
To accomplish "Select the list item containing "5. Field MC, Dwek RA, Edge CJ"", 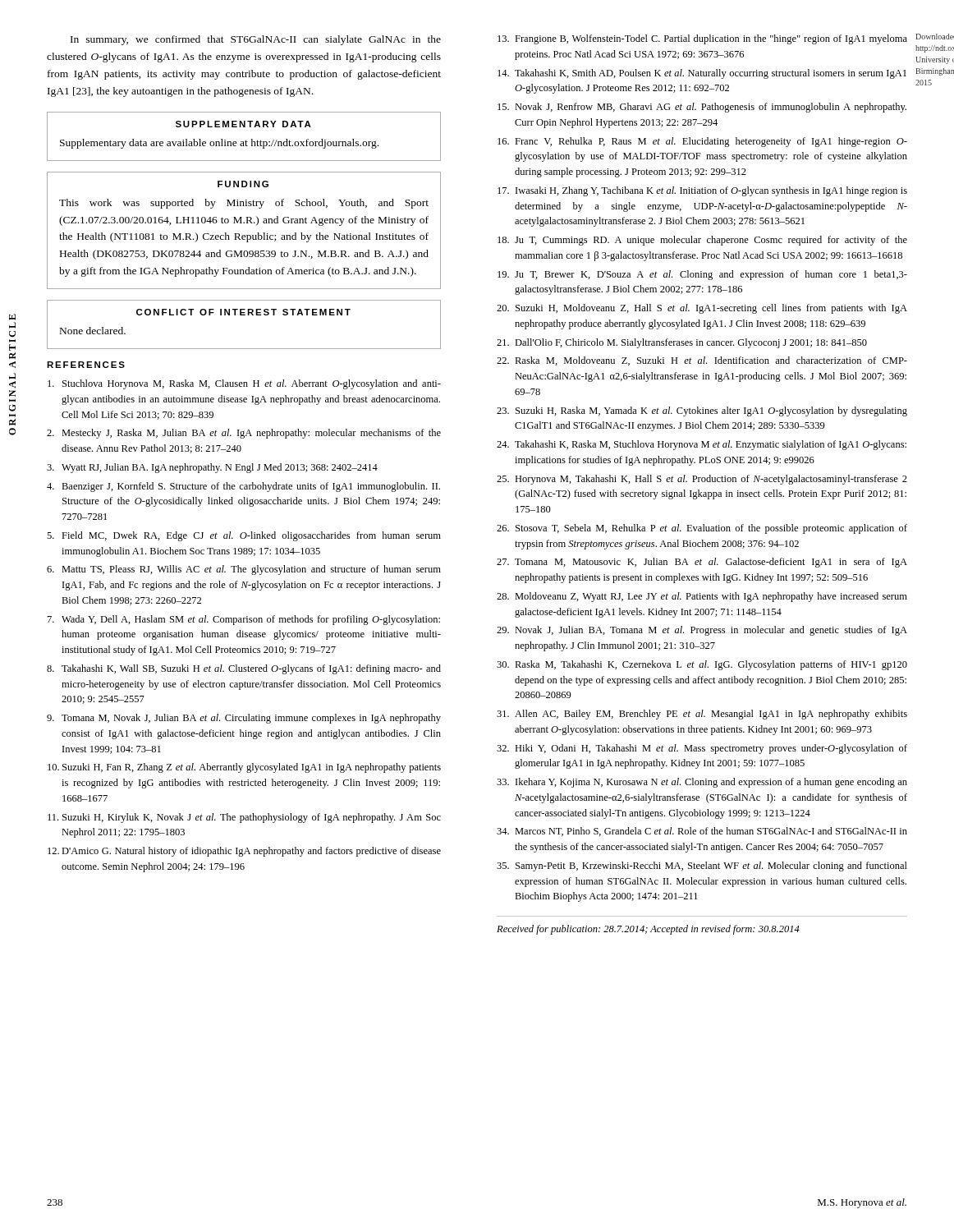I will click(244, 543).
